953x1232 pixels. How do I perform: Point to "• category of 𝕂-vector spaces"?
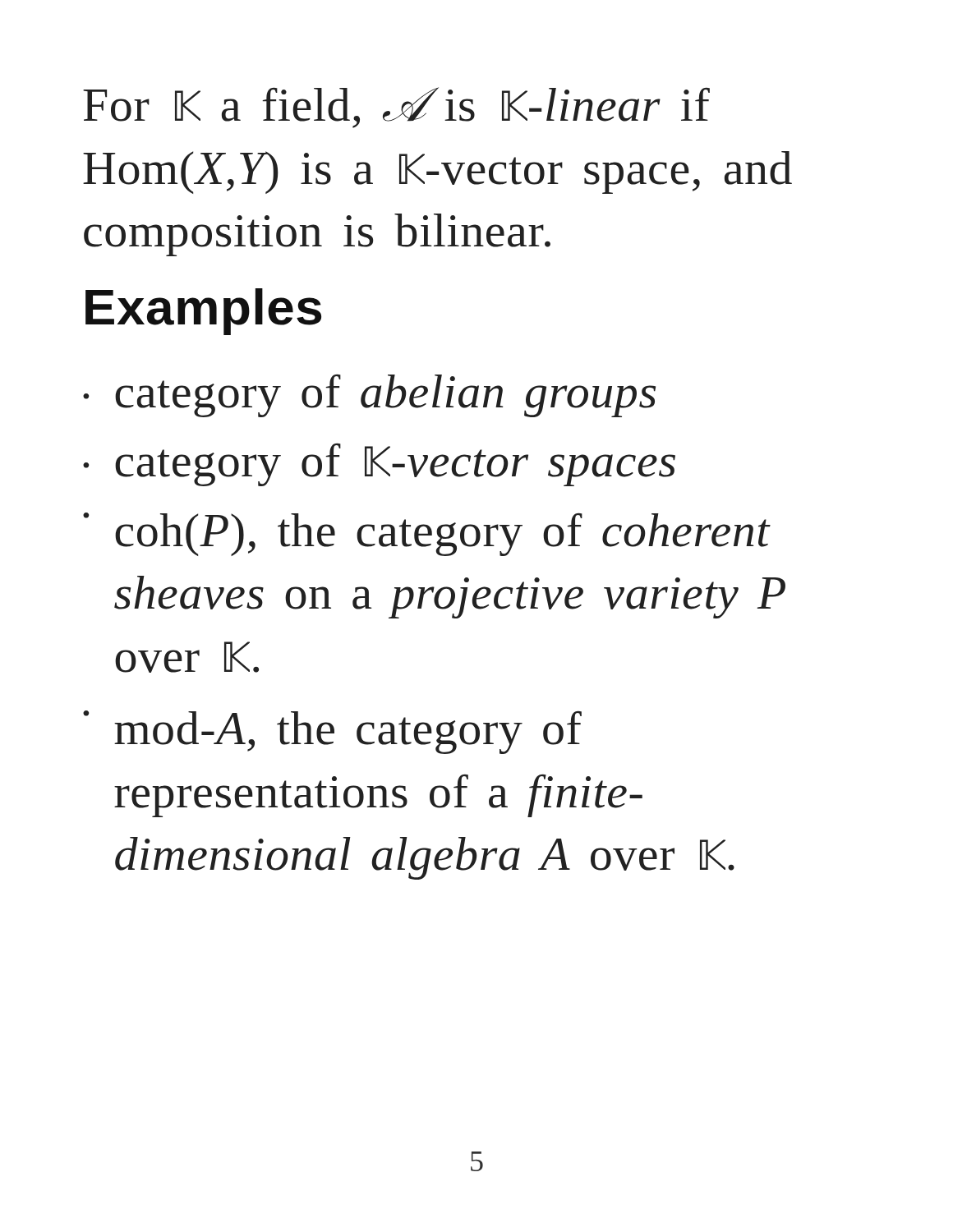tap(476, 461)
